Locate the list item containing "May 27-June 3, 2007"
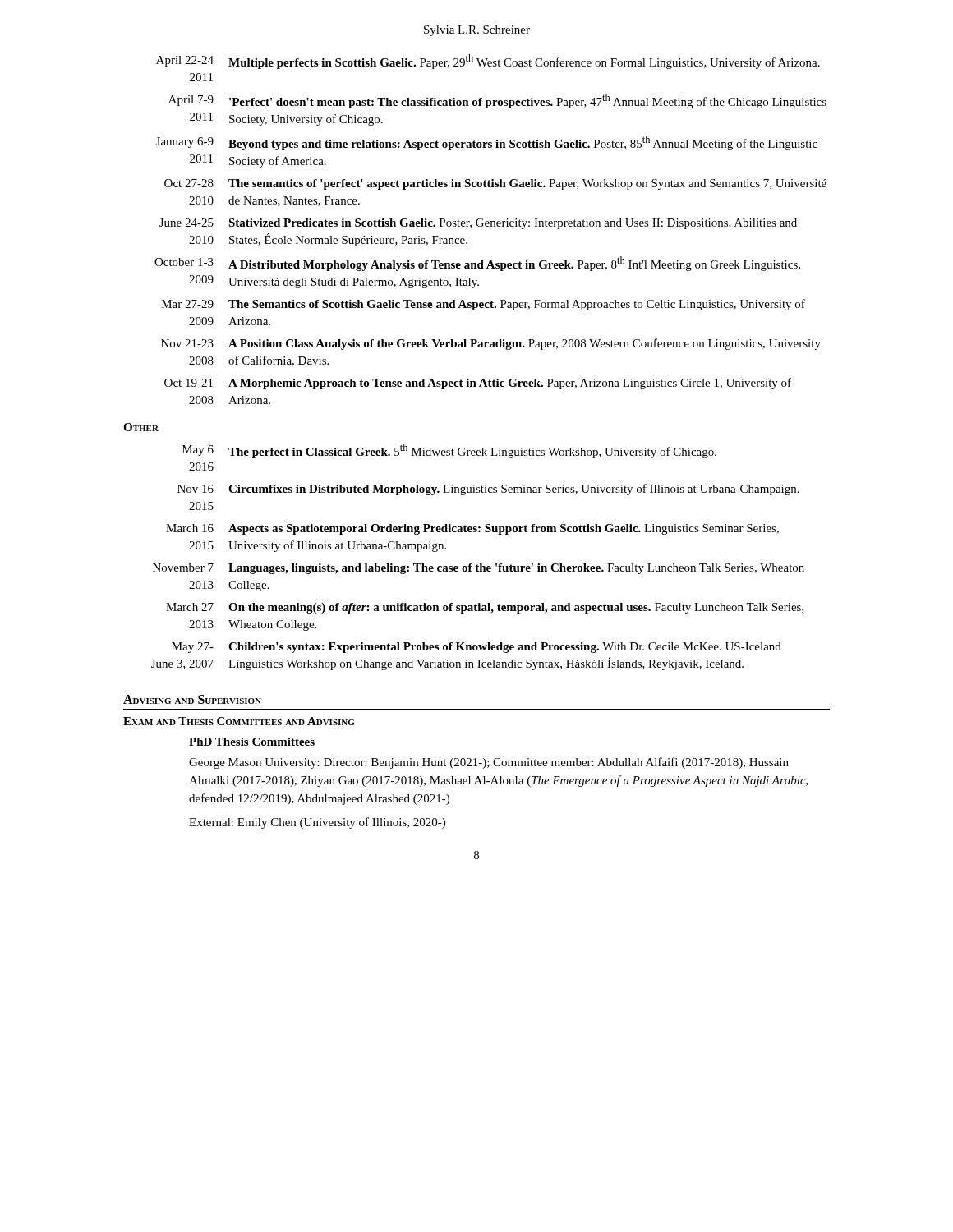953x1232 pixels. coord(476,655)
